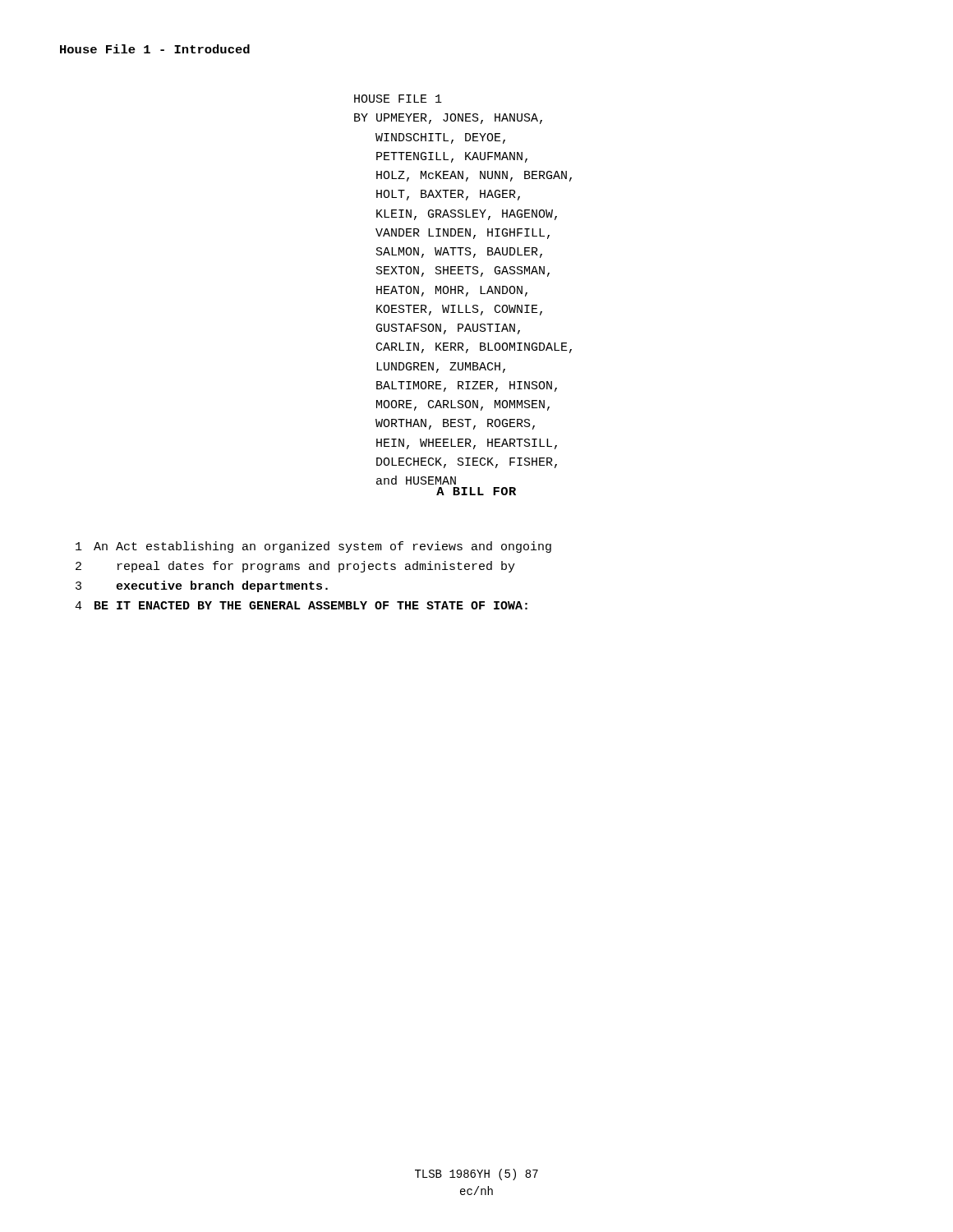Find the element starting "2 repeal dates for programs and"
The width and height of the screenshot is (953, 1232).
click(x=287, y=568)
